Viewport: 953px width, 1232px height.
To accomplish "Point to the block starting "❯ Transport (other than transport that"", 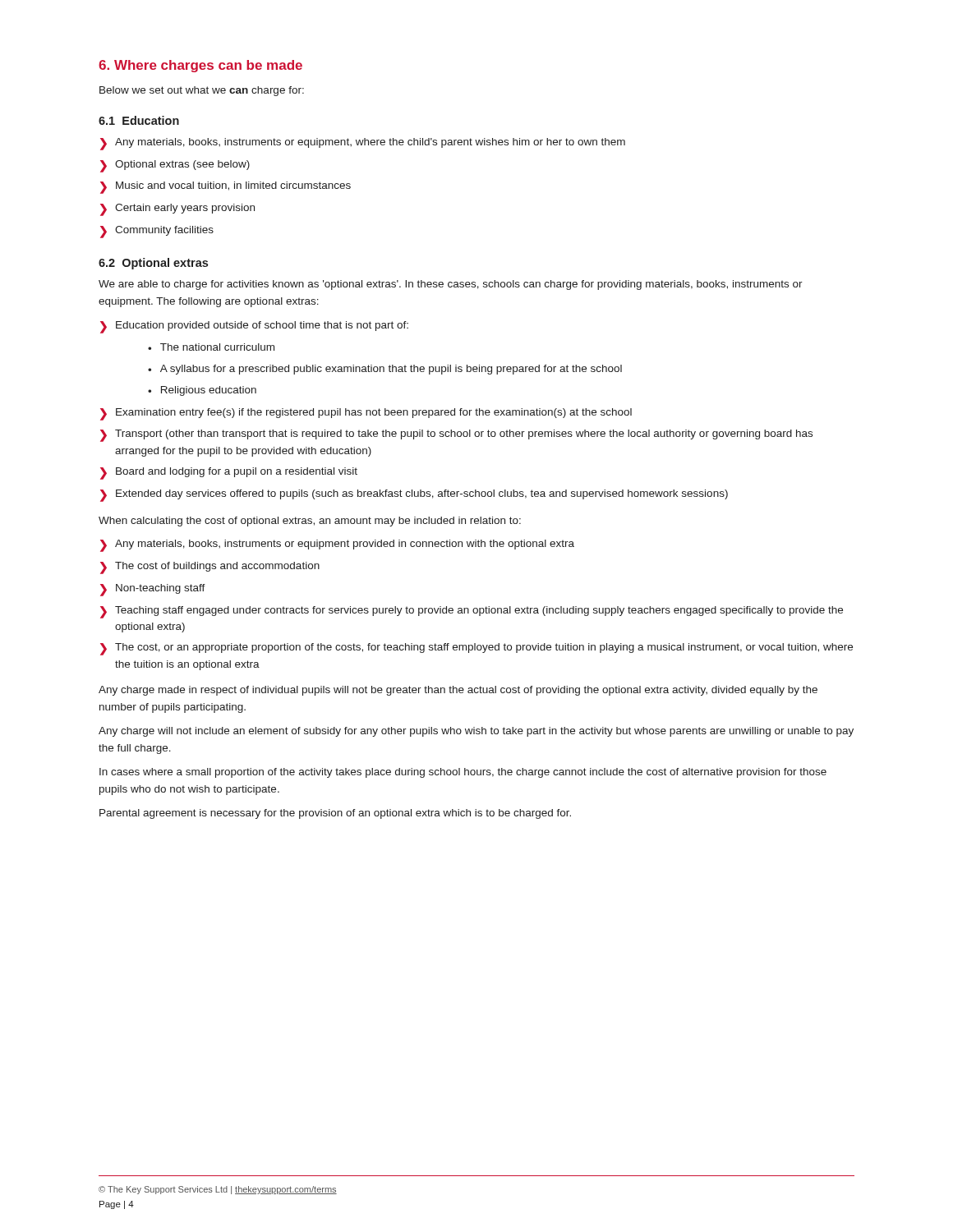I will tap(476, 443).
